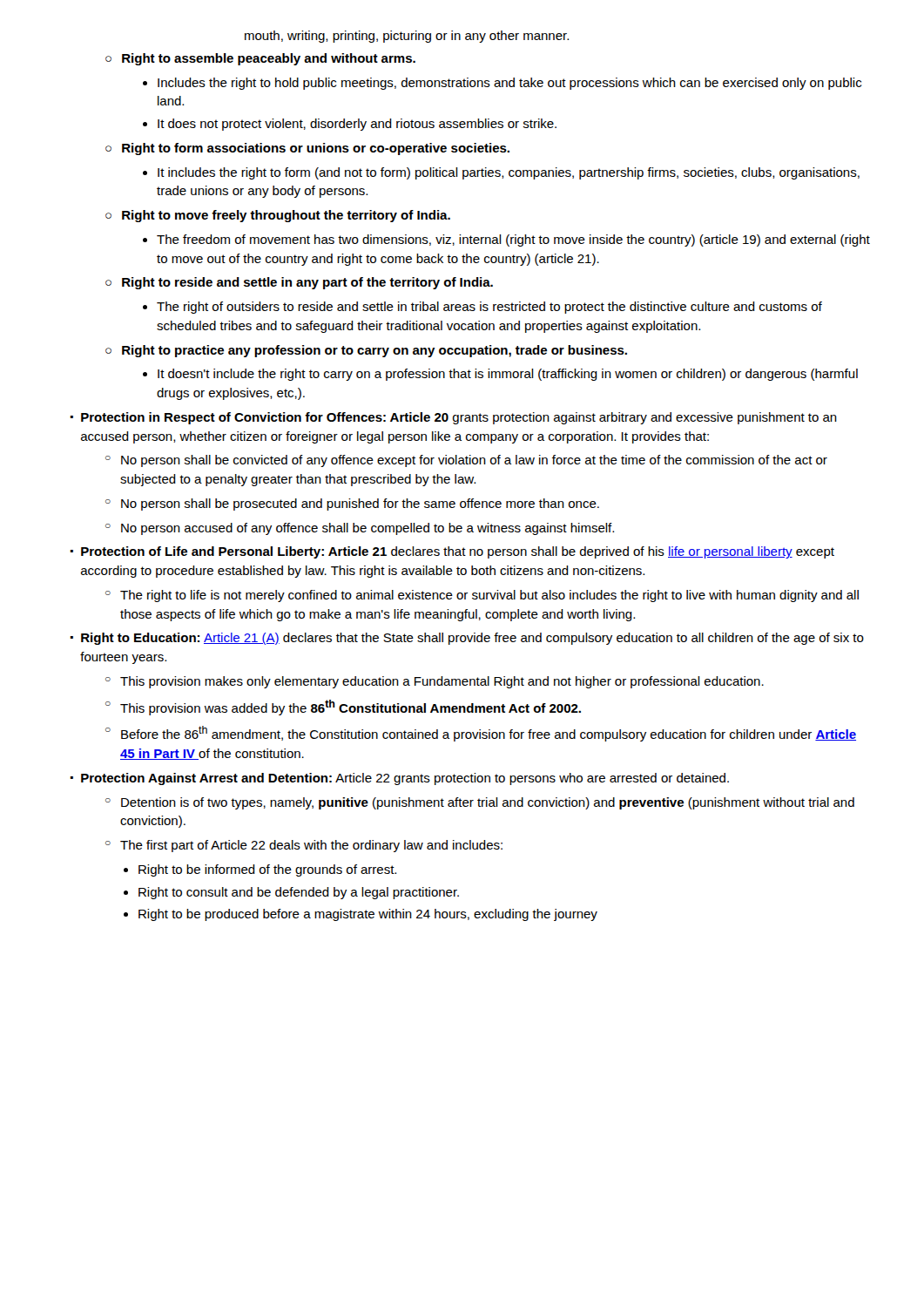Navigate to the text starting "The right to"
This screenshot has height=1307, width=924.
point(490,604)
